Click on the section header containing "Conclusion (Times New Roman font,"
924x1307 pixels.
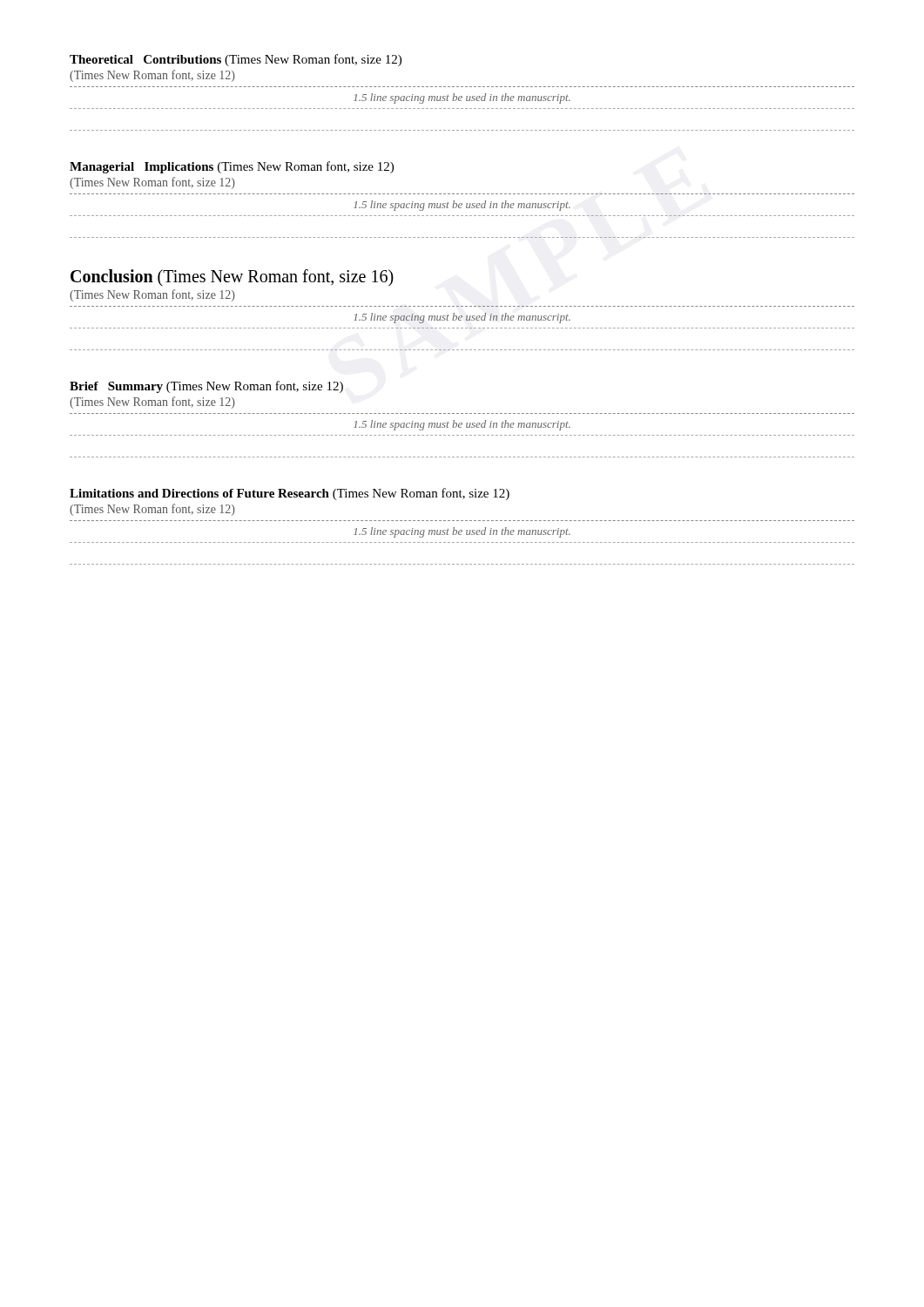232,278
